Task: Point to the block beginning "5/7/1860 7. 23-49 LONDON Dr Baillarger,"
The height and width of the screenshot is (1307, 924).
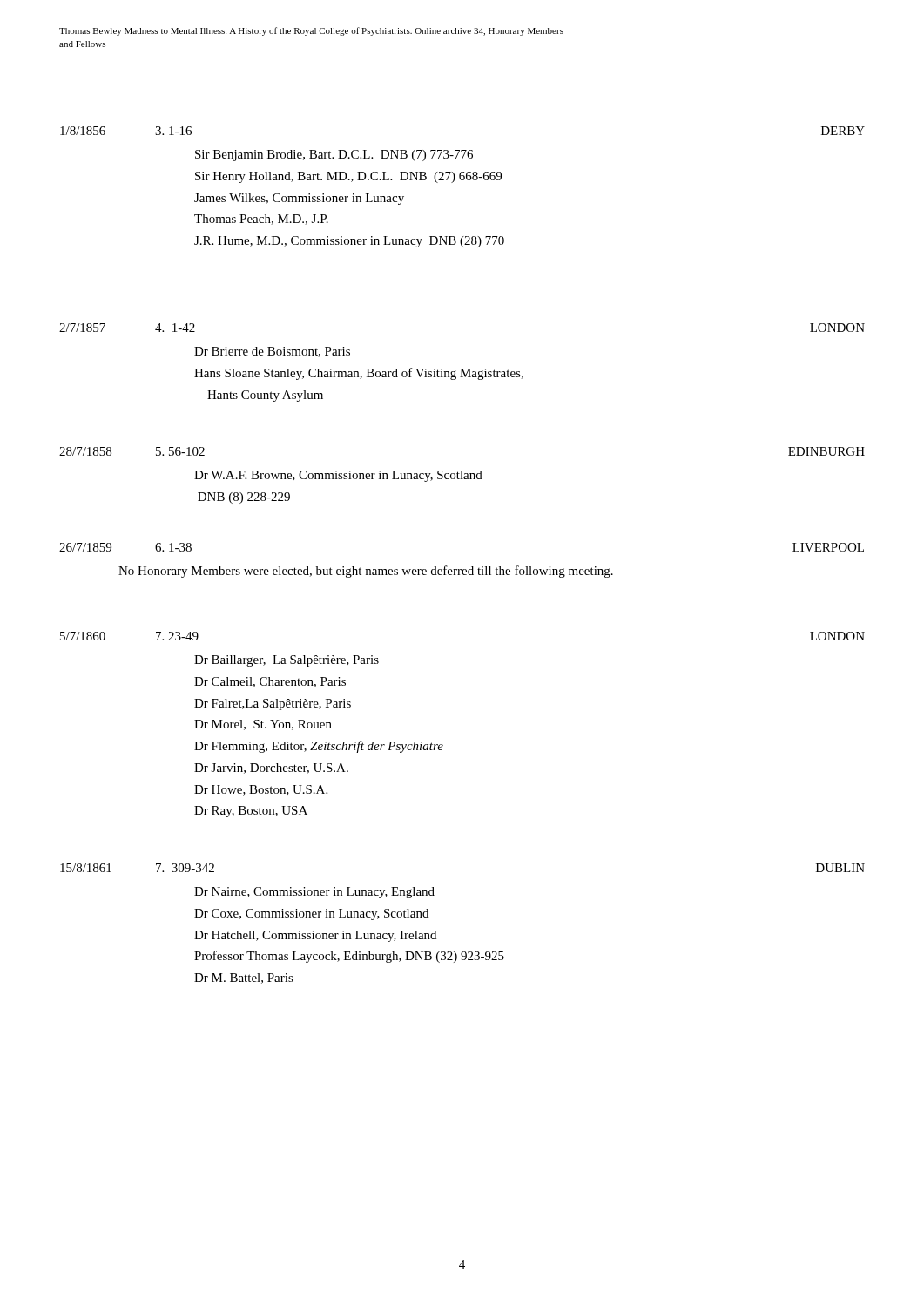Action: (89, 636)
